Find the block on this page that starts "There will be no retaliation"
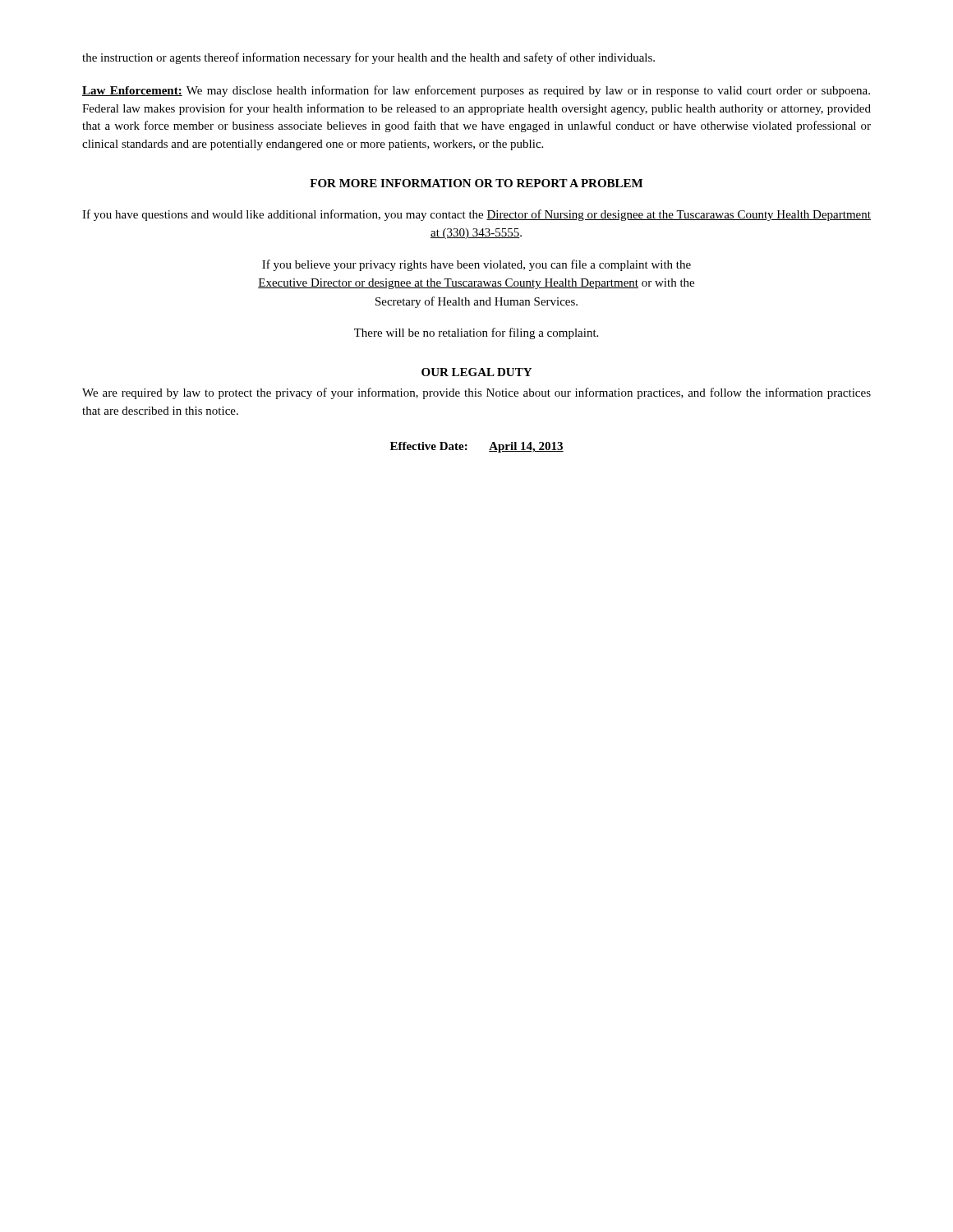This screenshot has width=953, height=1232. 476,333
